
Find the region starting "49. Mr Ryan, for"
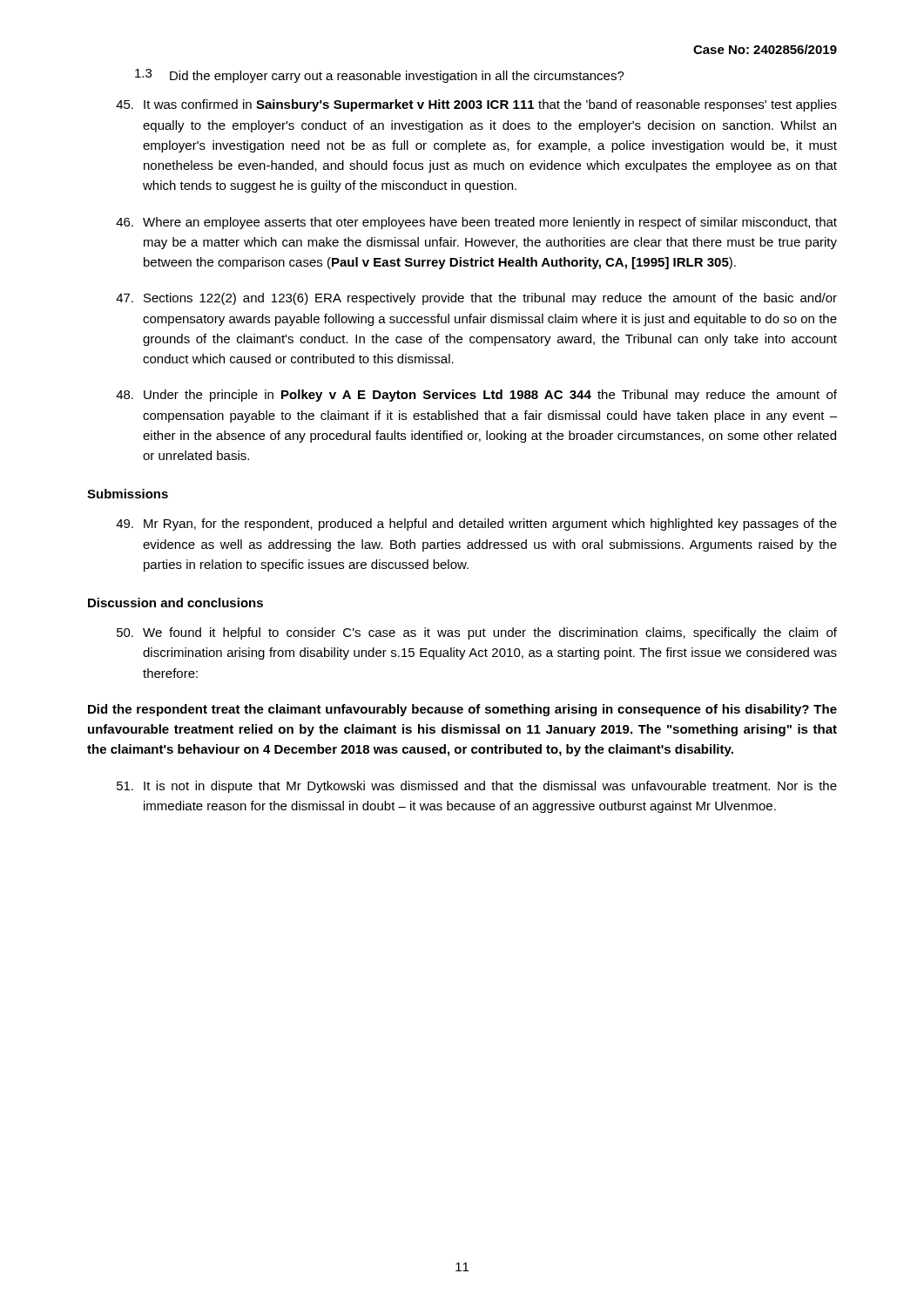462,544
